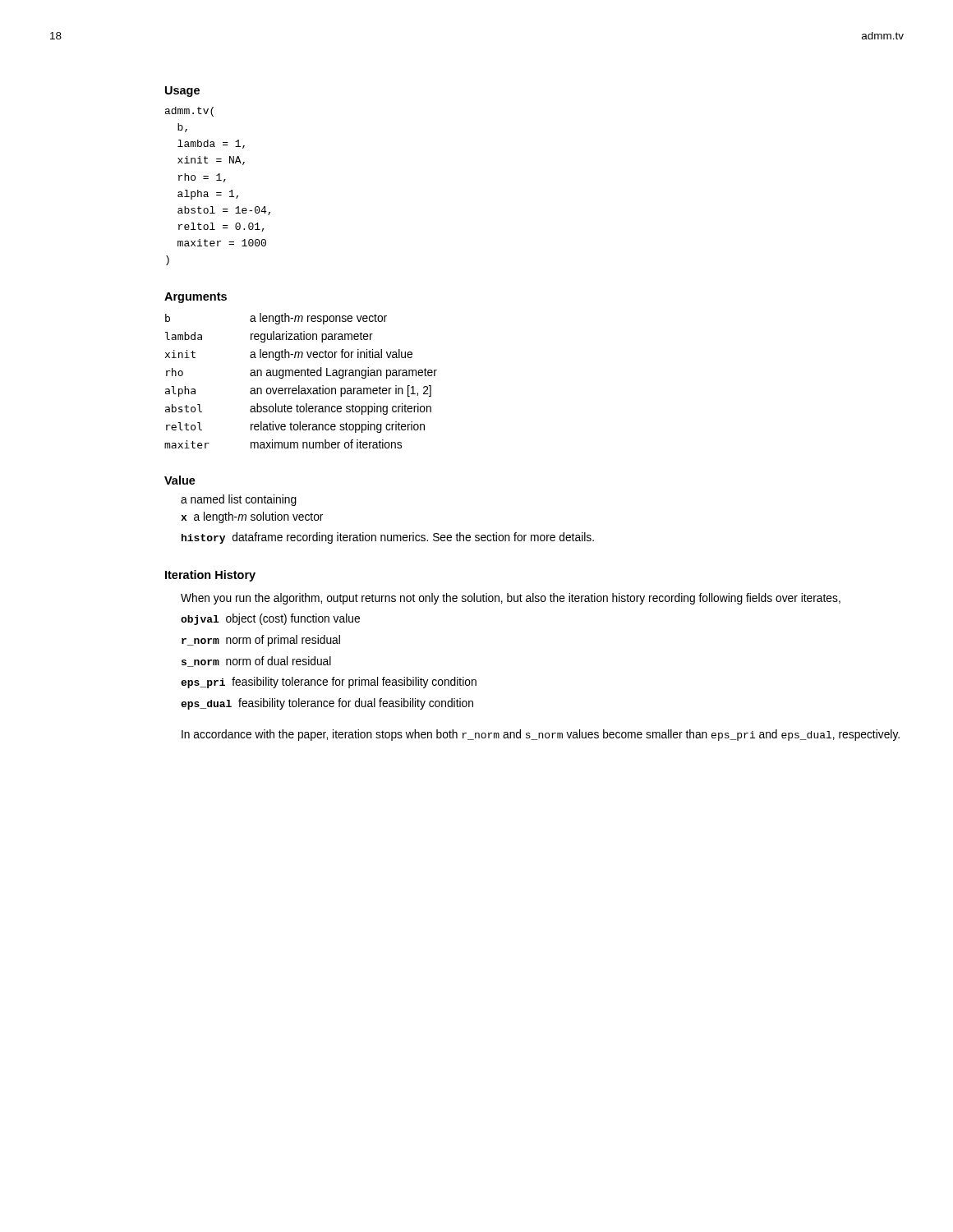This screenshot has height=1232, width=953.
Task: Click on the list item that reads "objval object (cost) function value"
Action: [271, 619]
